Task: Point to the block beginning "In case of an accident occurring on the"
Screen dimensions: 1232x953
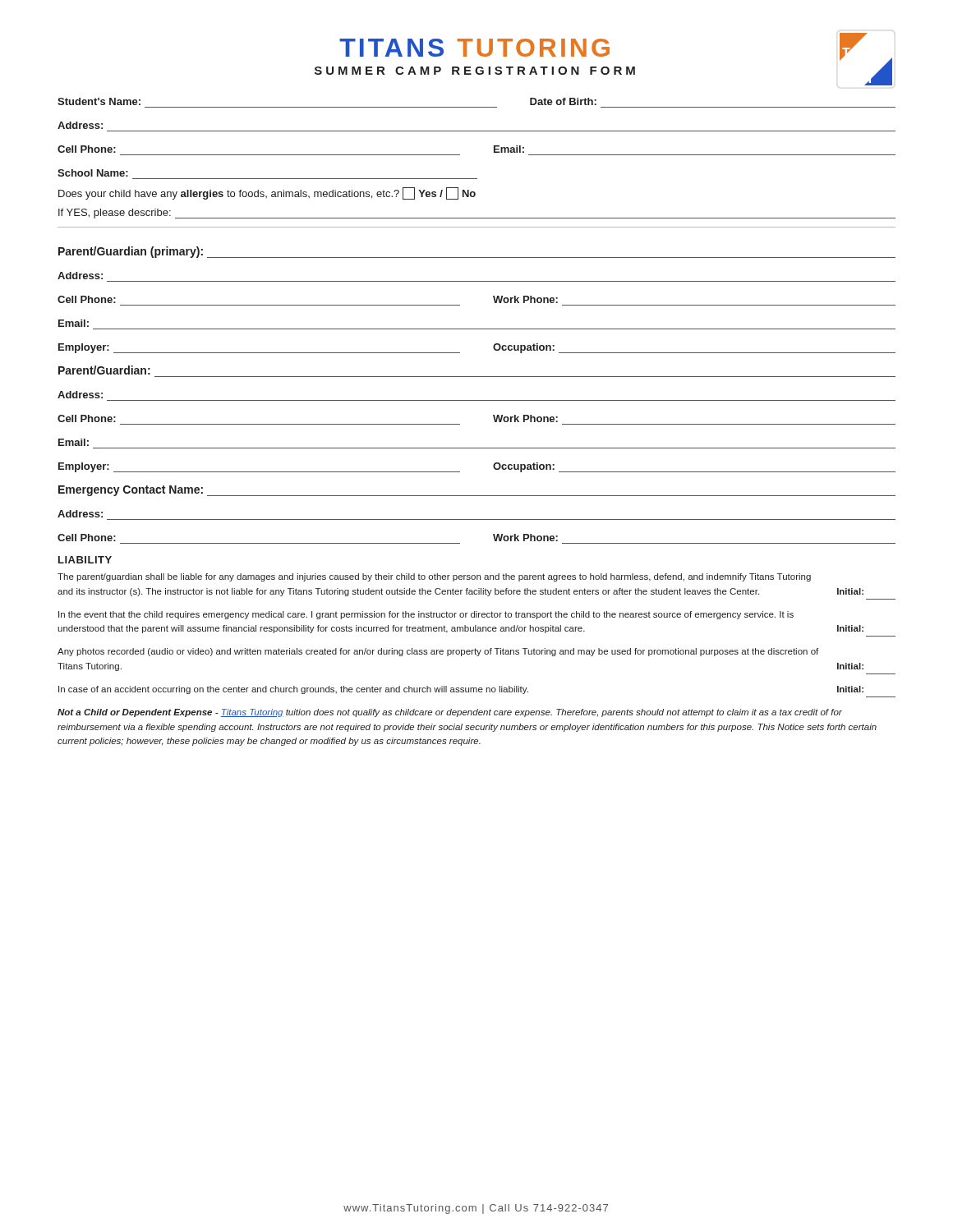Action: click(476, 690)
